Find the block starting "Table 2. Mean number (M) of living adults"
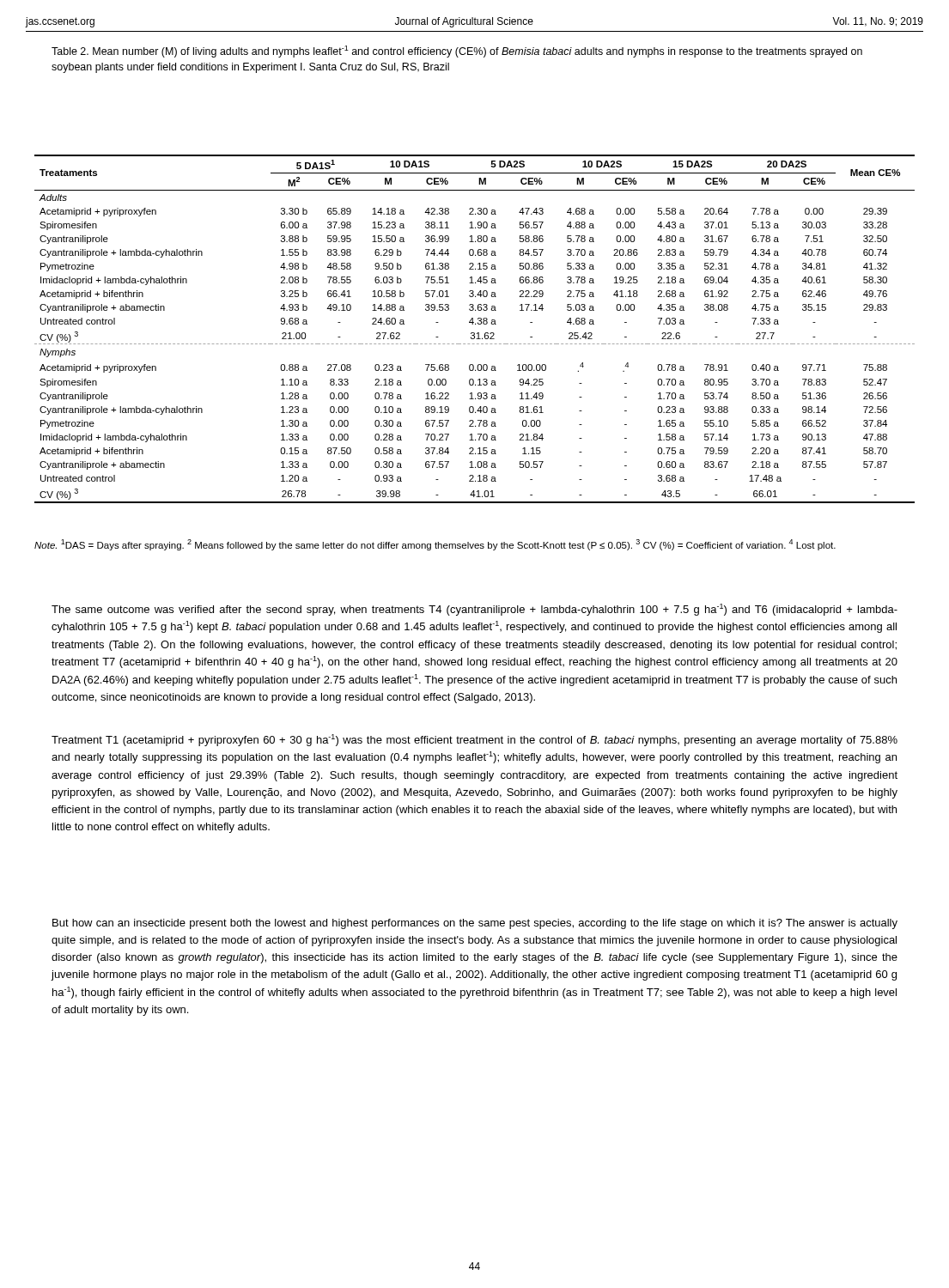The width and height of the screenshot is (949, 1288). [457, 59]
